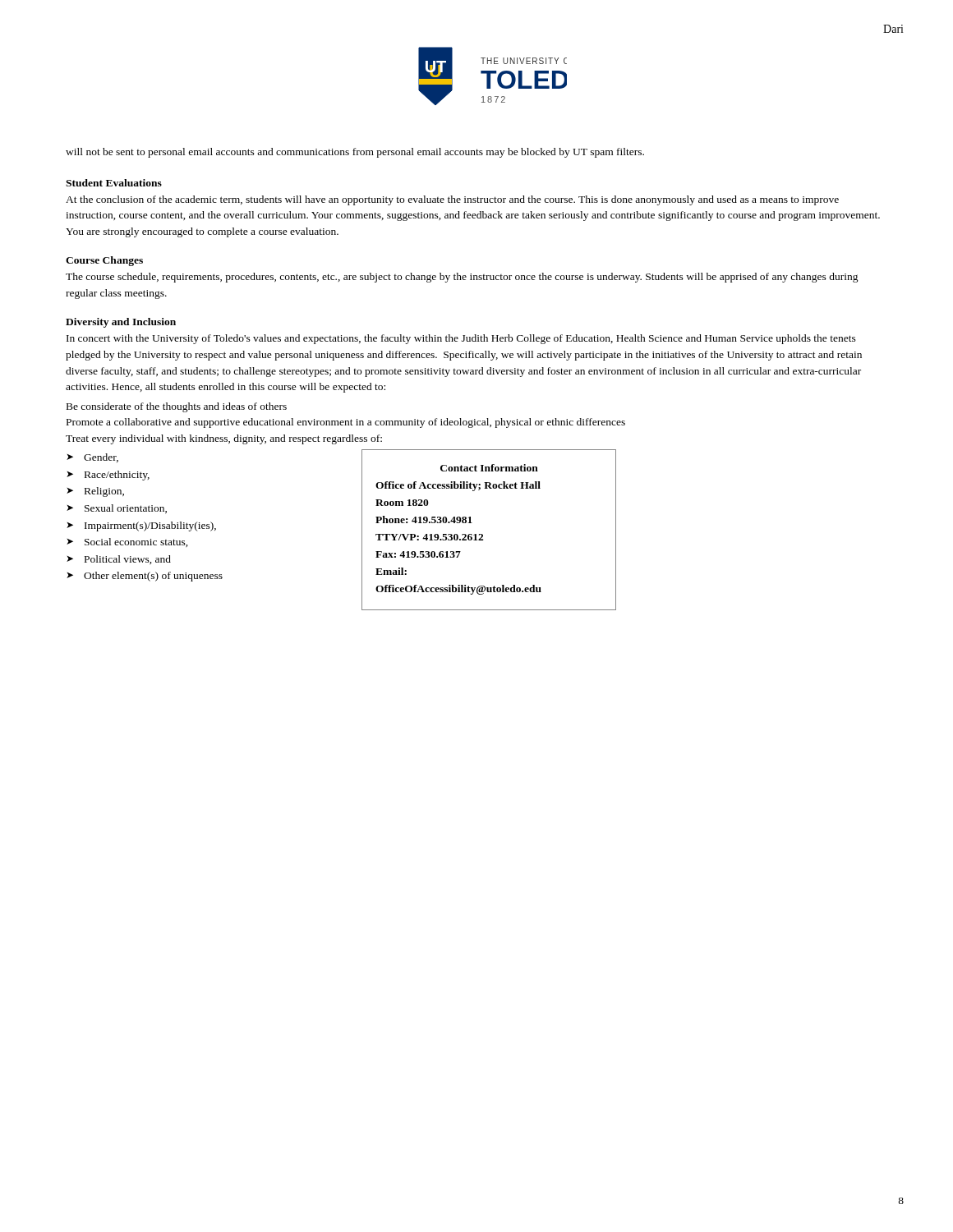Point to "➤Other element(s) of uniqueness"

pyautogui.click(x=144, y=576)
